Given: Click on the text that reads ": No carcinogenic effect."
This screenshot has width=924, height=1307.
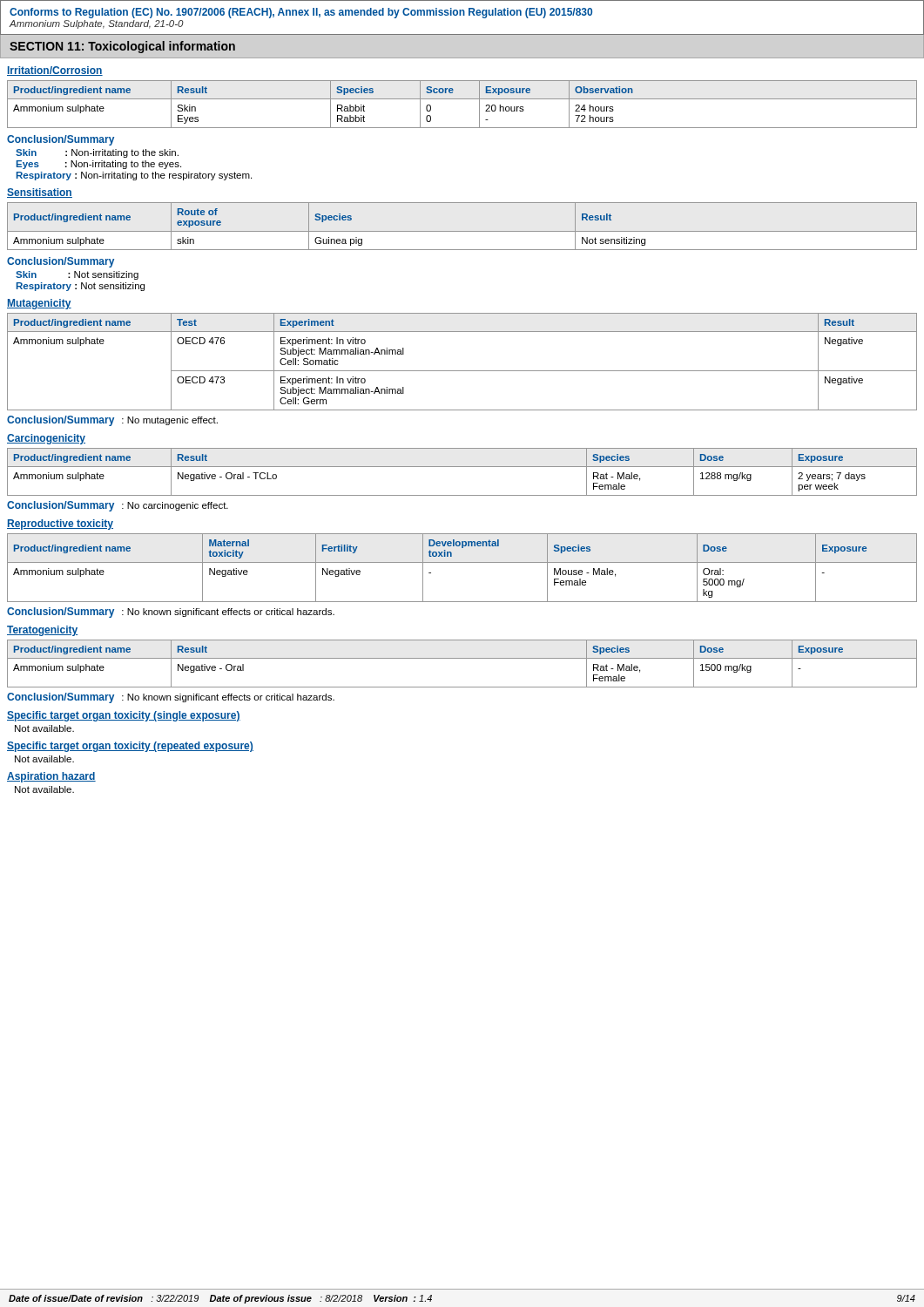Looking at the screenshot, I should [x=175, y=505].
